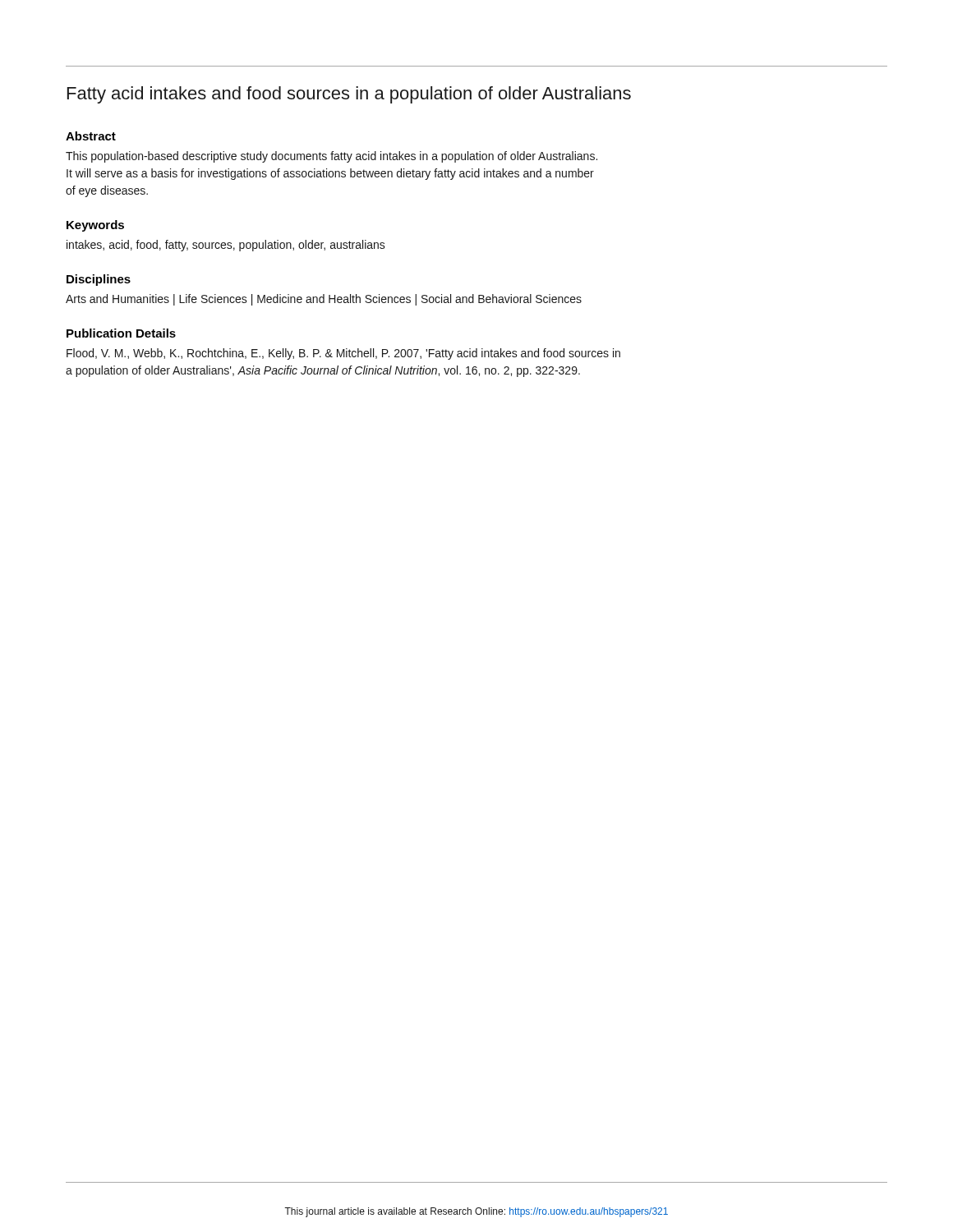Viewport: 953px width, 1232px height.
Task: Find the title that reads "Fatty acid intakes and"
Action: pos(476,94)
